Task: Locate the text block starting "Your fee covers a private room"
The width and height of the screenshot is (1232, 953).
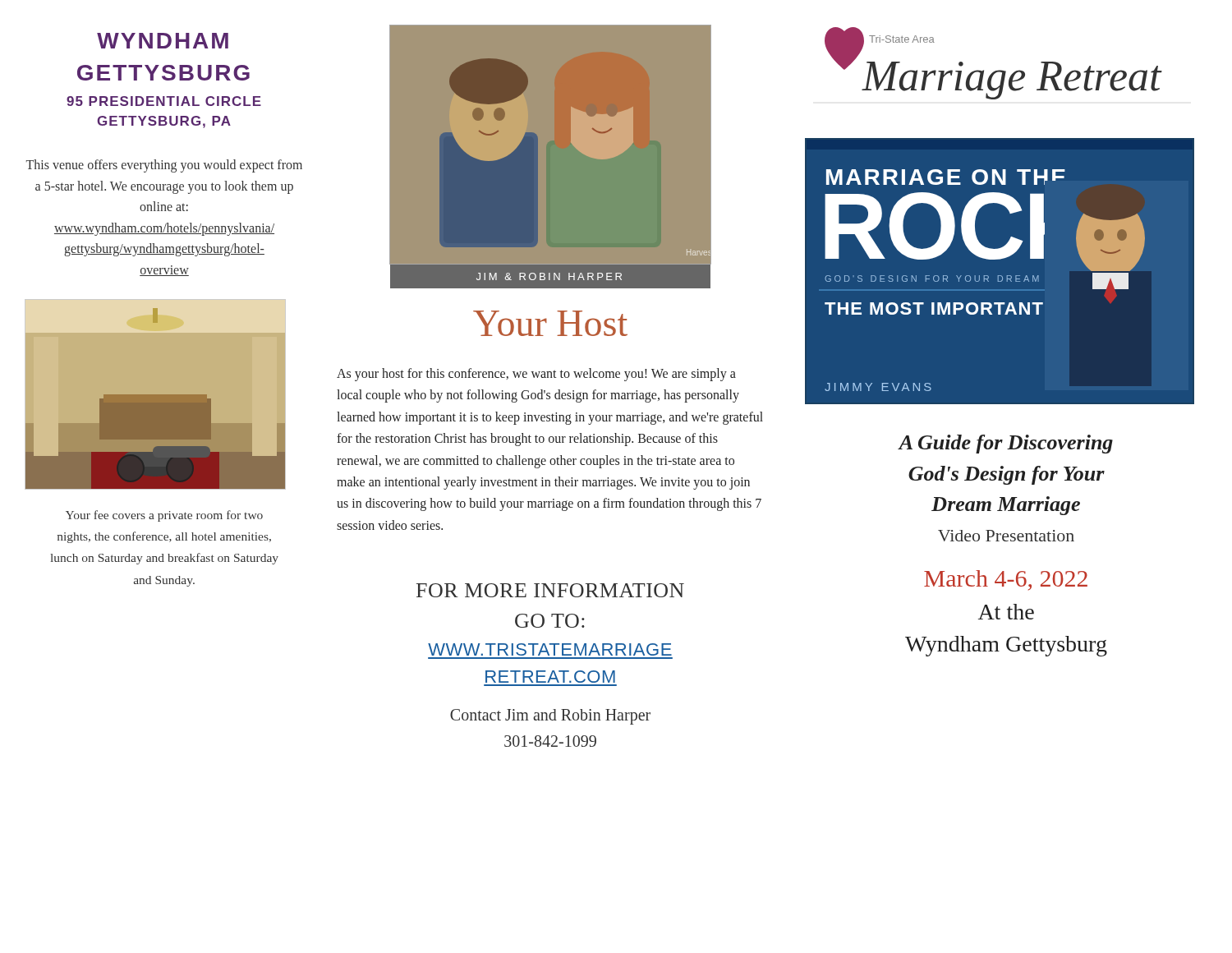Action: click(164, 547)
